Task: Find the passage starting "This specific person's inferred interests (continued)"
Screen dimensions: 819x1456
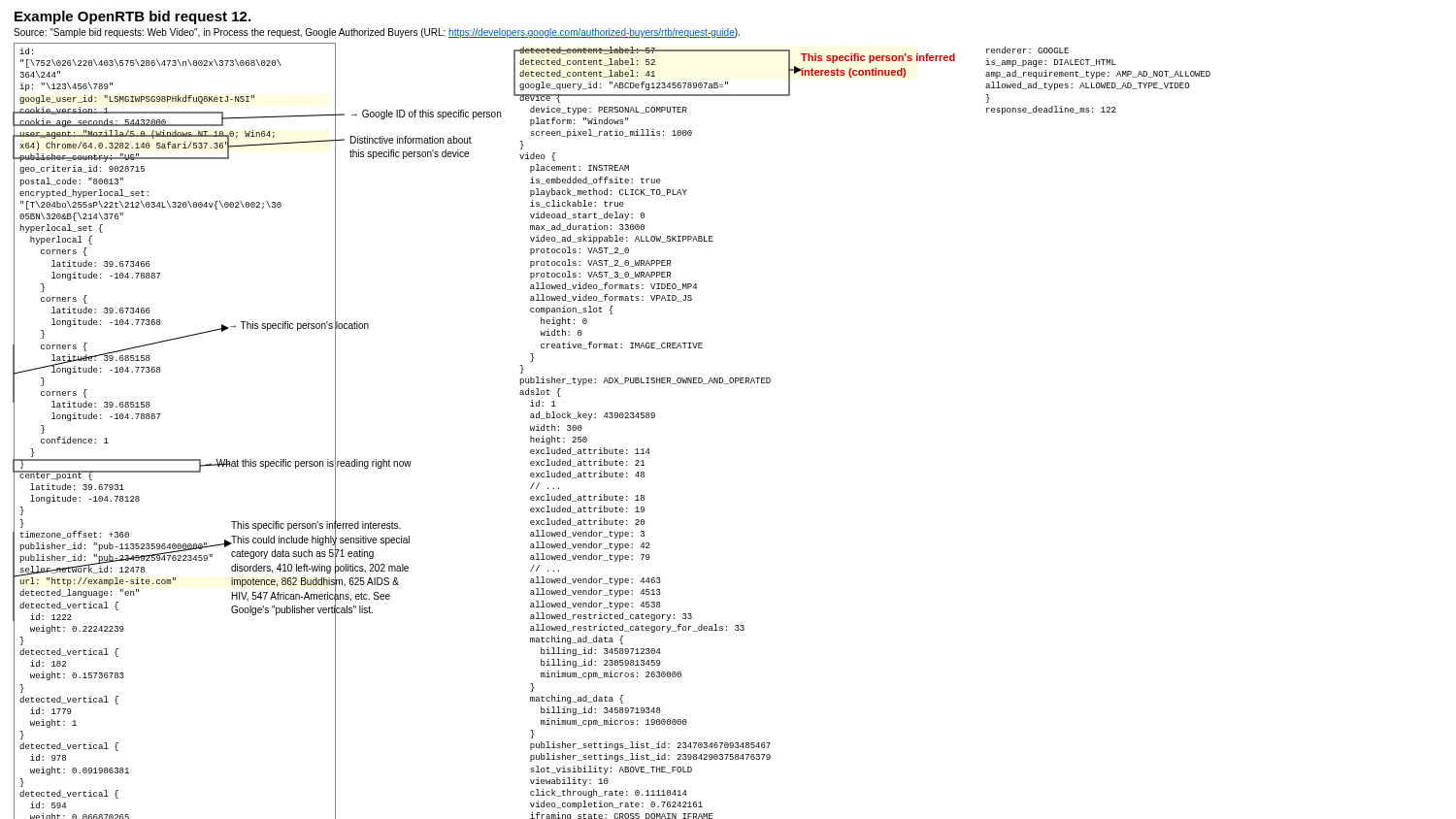Action: click(878, 65)
